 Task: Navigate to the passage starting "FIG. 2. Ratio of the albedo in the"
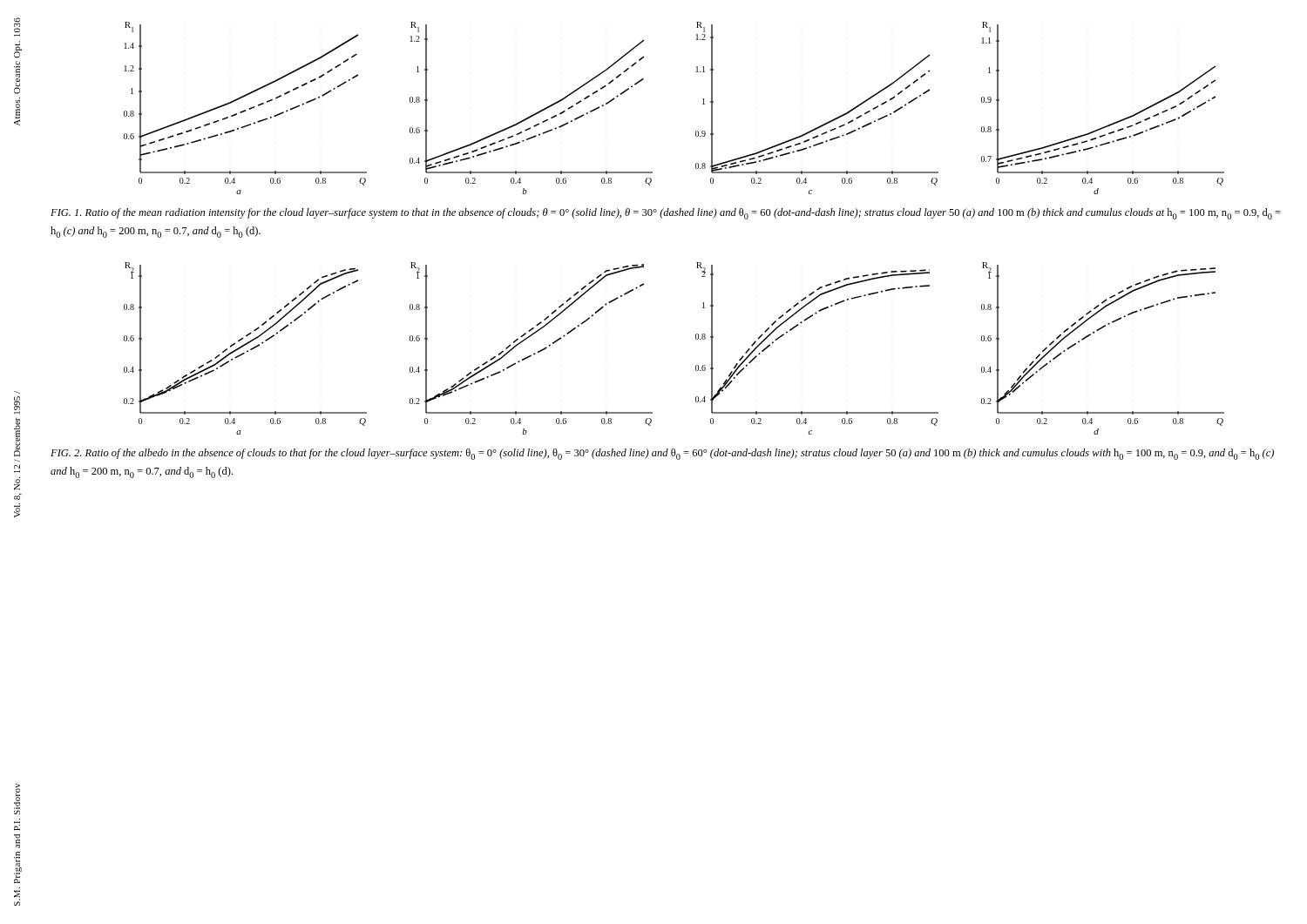click(x=662, y=463)
